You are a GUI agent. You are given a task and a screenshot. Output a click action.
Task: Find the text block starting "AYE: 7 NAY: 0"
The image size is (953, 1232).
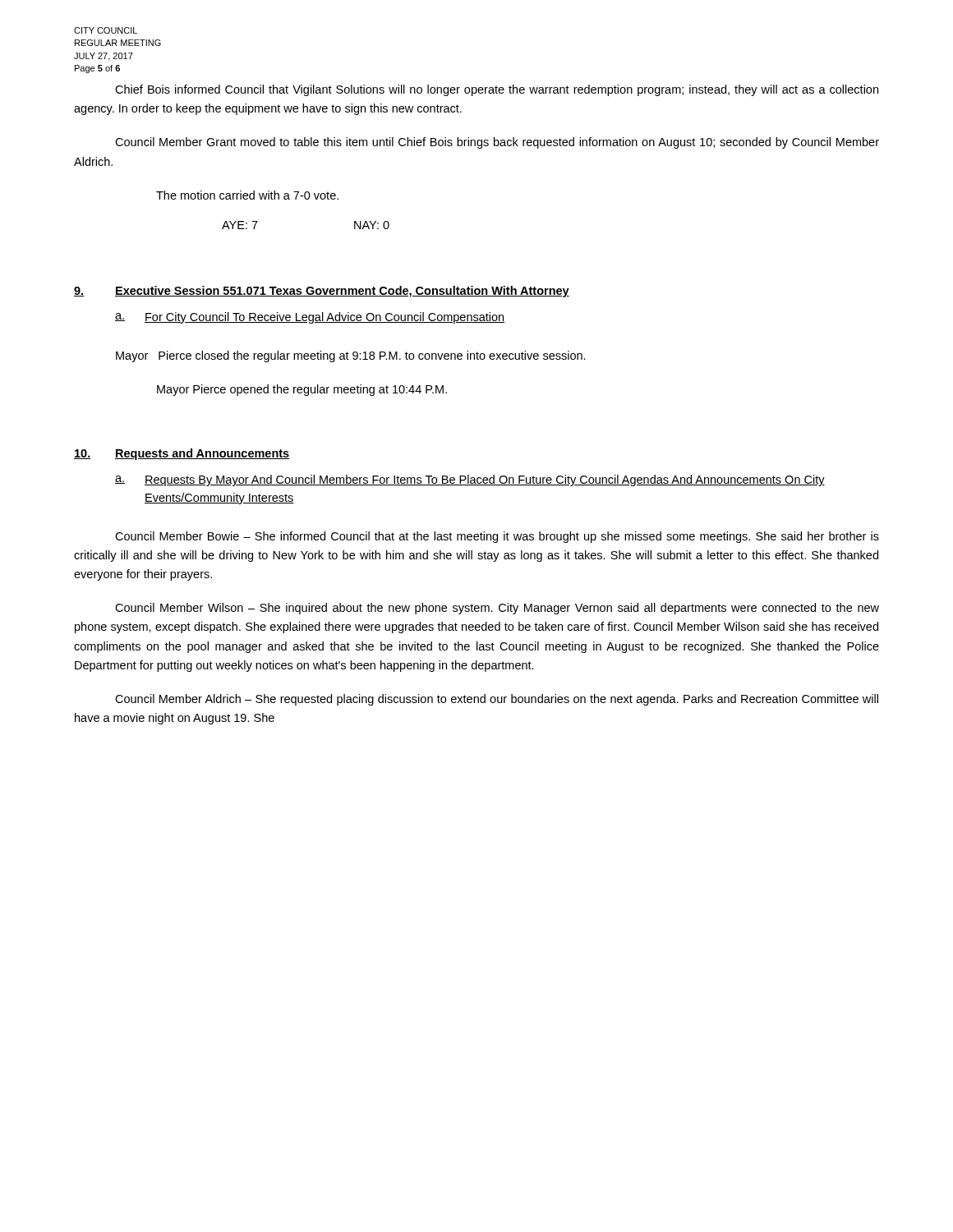[241, 225]
